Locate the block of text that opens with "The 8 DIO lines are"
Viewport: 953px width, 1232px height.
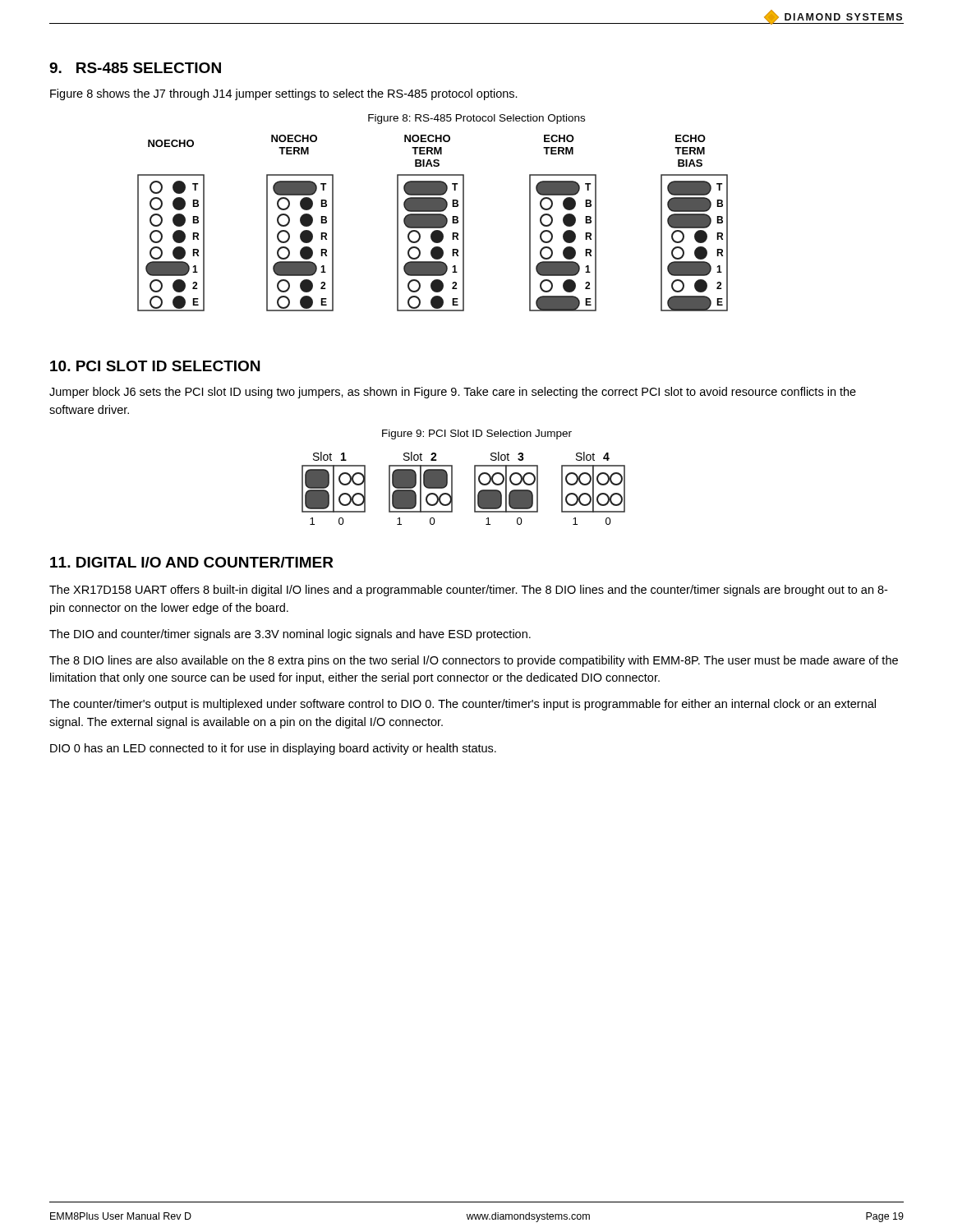(474, 669)
